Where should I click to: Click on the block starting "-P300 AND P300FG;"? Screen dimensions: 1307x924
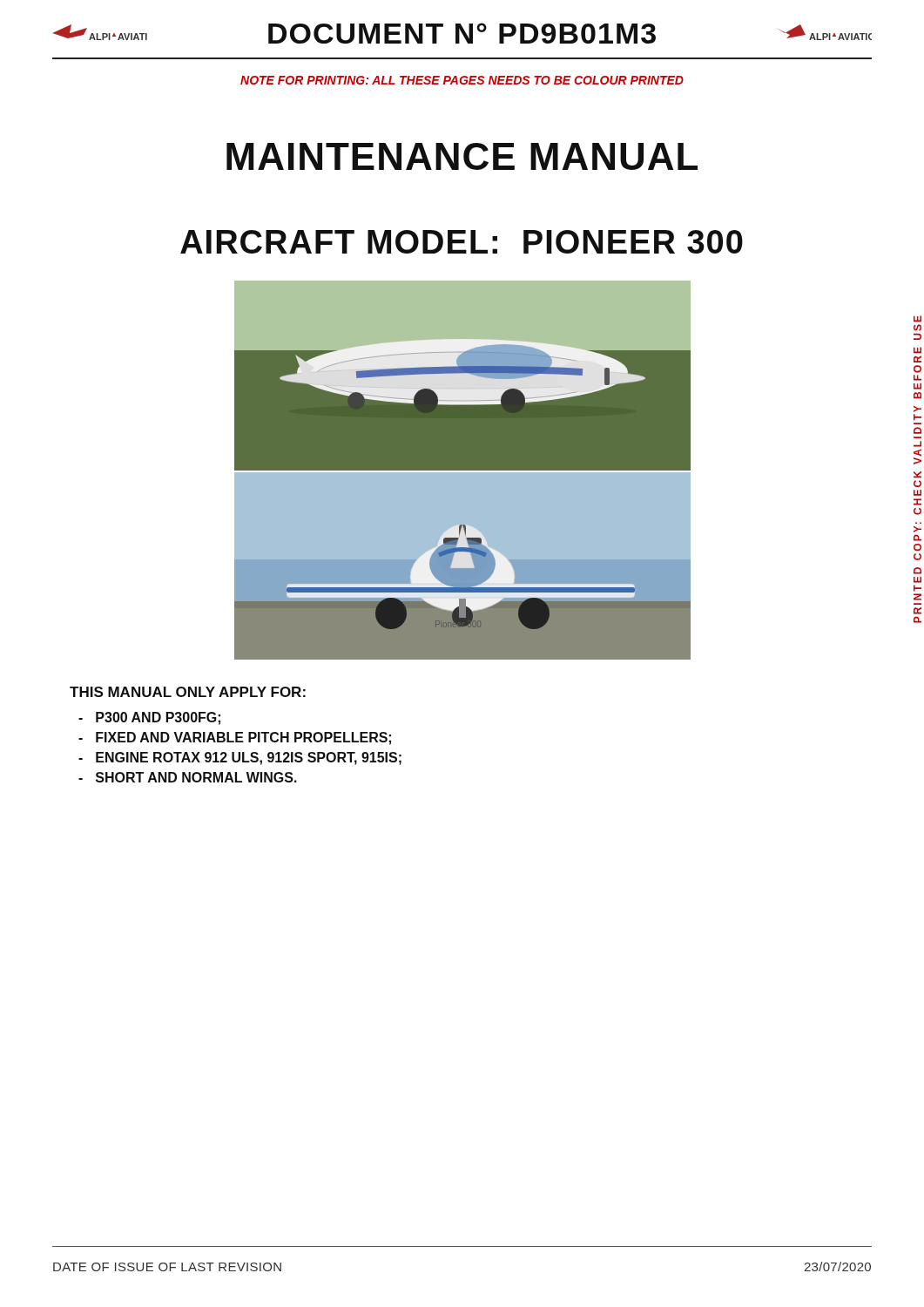(x=150, y=718)
